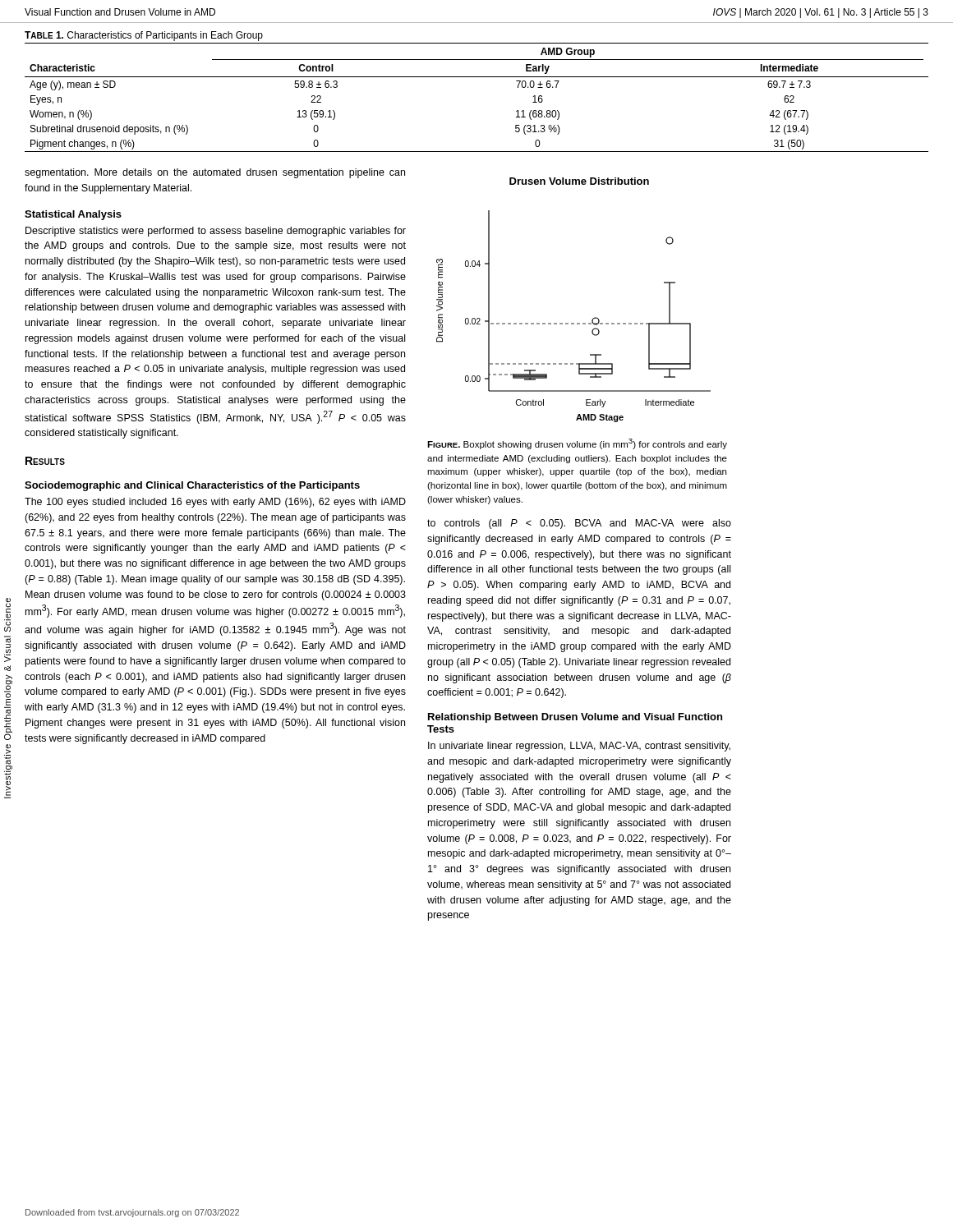
Task: Point to the block beginning "The 100 eyes studied included 16"
Action: 215,620
